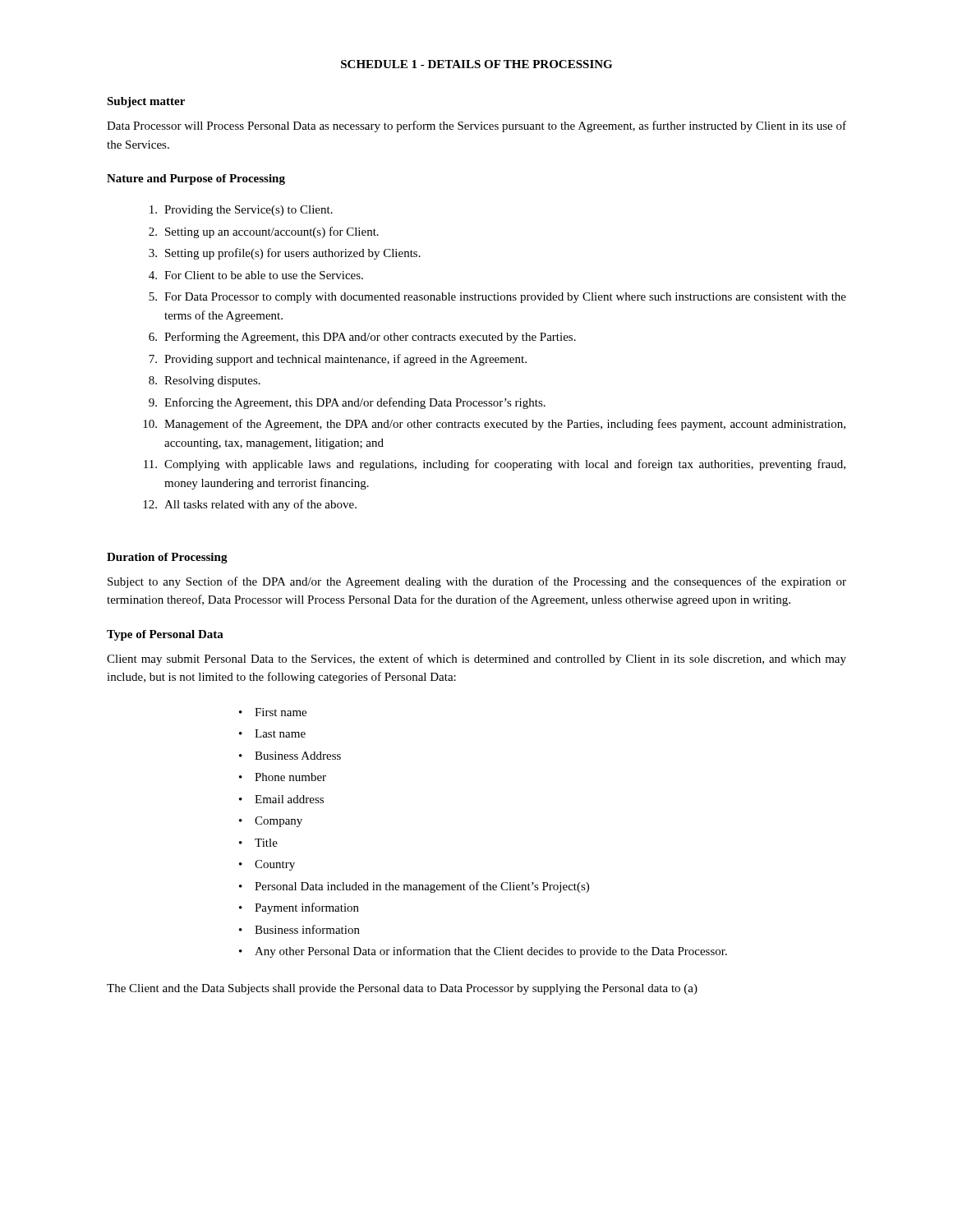The image size is (953, 1232).
Task: Find the text block with the text "Client may submit Personal Data"
Action: 476,668
